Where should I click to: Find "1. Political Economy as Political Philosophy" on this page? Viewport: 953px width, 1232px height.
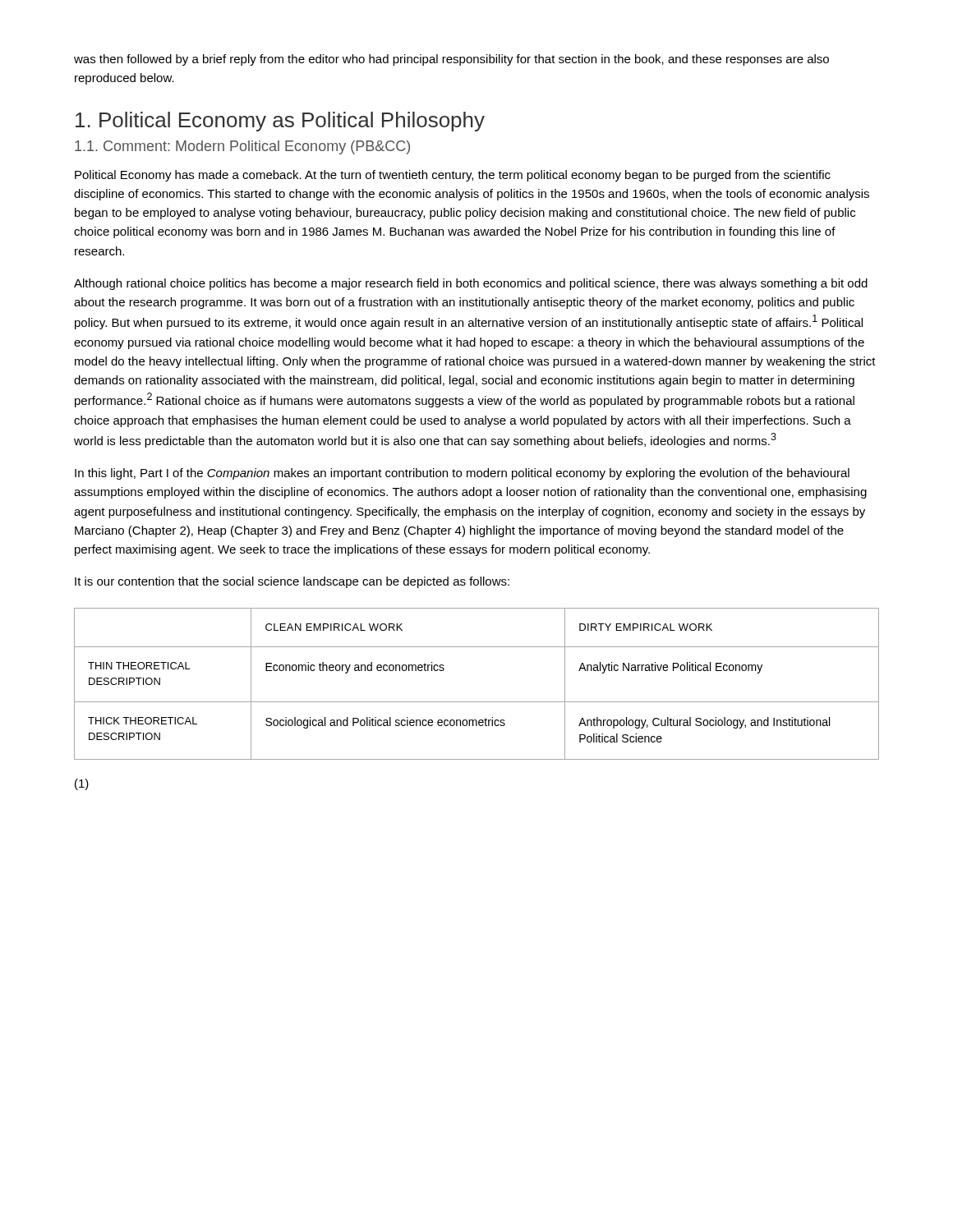coord(279,120)
